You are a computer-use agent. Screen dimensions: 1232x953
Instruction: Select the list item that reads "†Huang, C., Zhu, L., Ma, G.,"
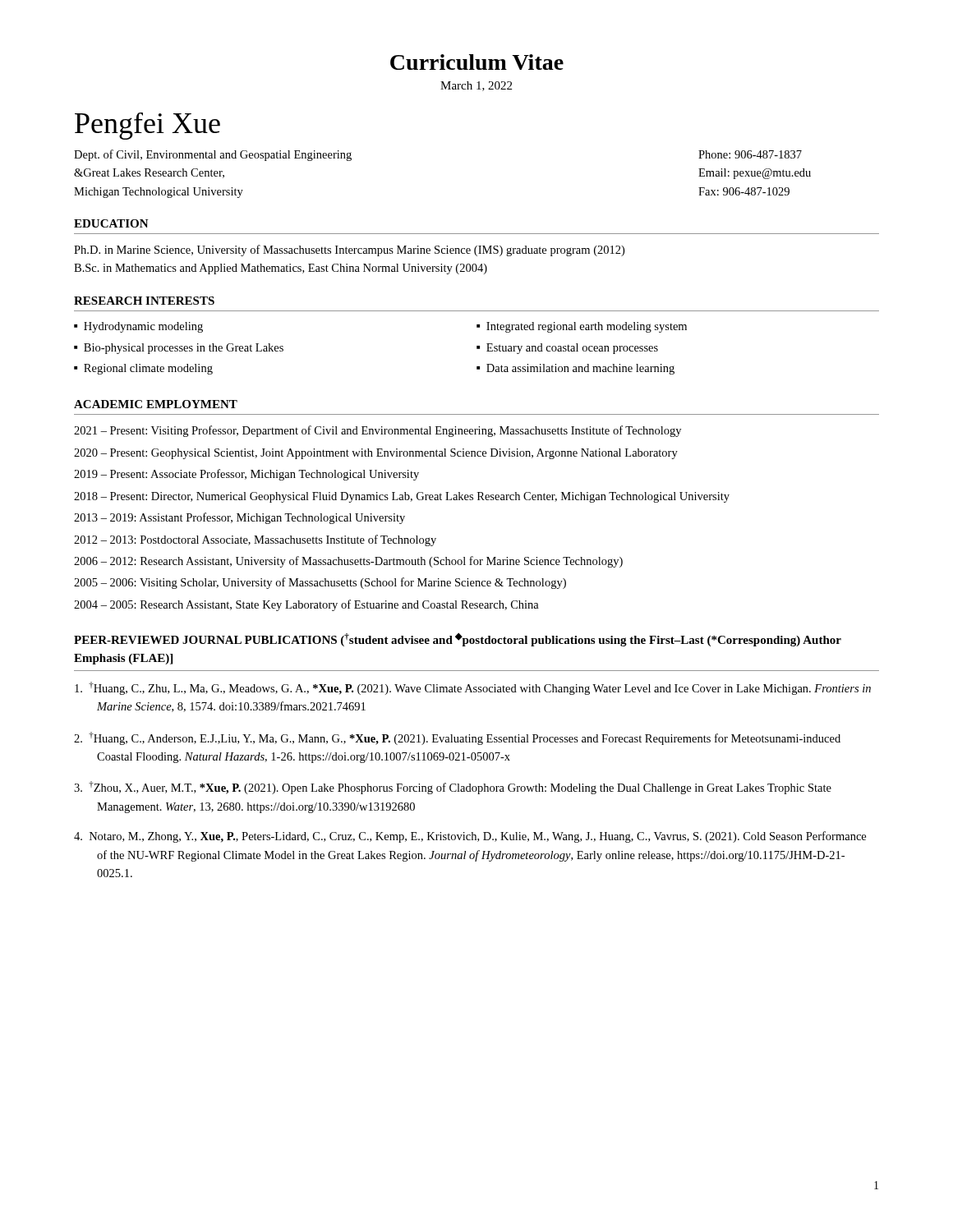click(473, 696)
